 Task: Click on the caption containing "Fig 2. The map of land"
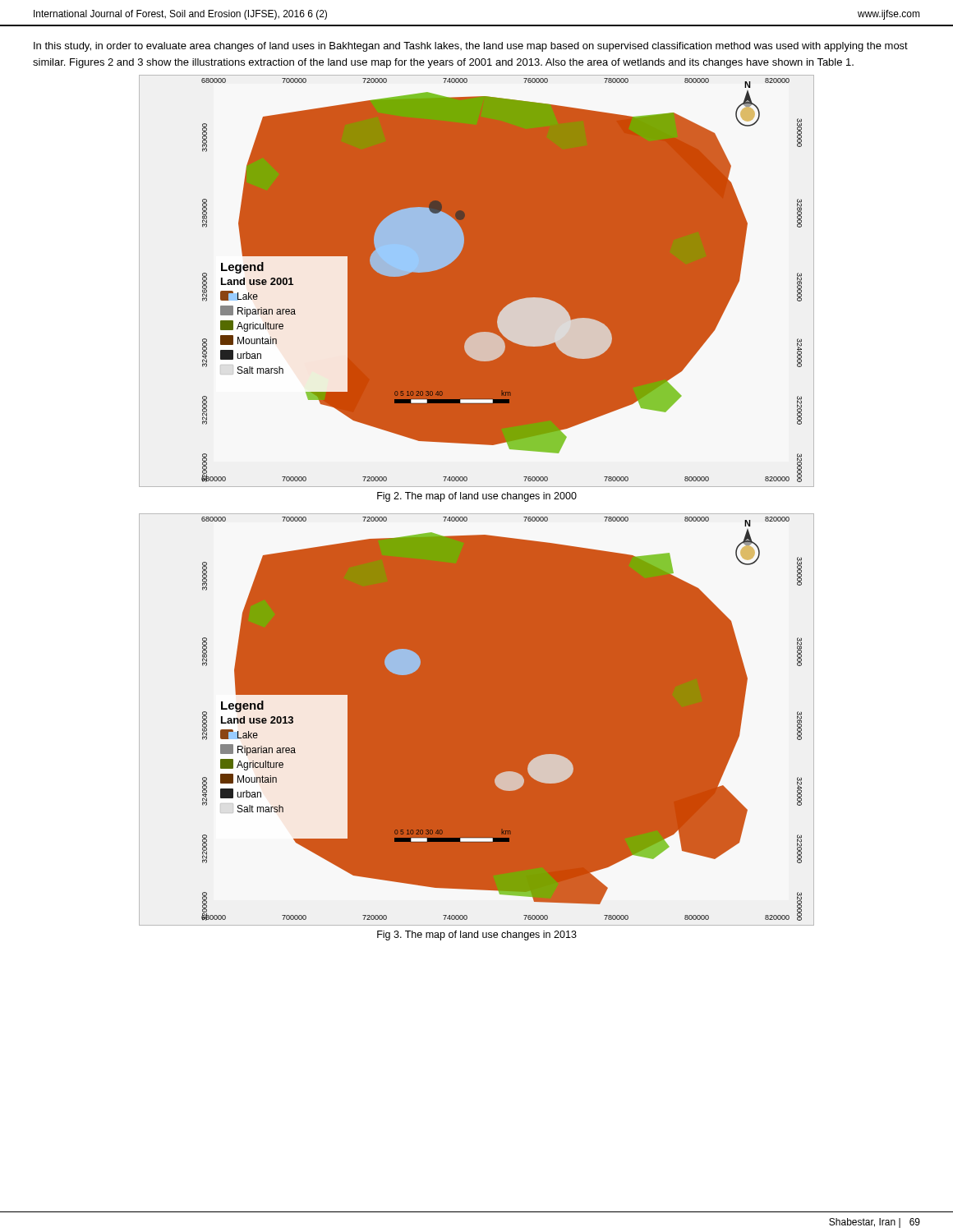476,496
